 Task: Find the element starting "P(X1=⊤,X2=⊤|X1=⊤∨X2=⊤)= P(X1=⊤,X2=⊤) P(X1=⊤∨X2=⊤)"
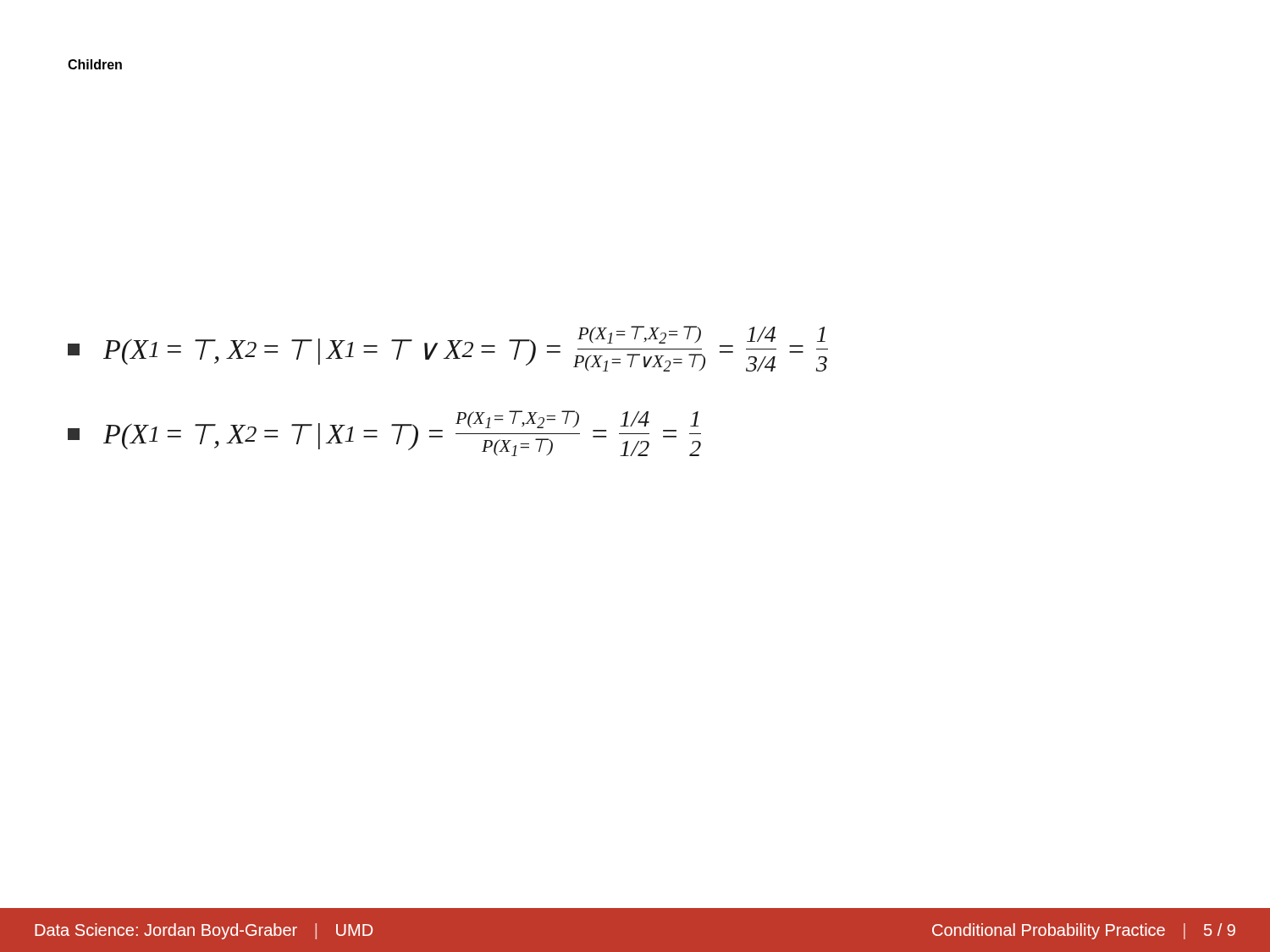click(x=635, y=349)
